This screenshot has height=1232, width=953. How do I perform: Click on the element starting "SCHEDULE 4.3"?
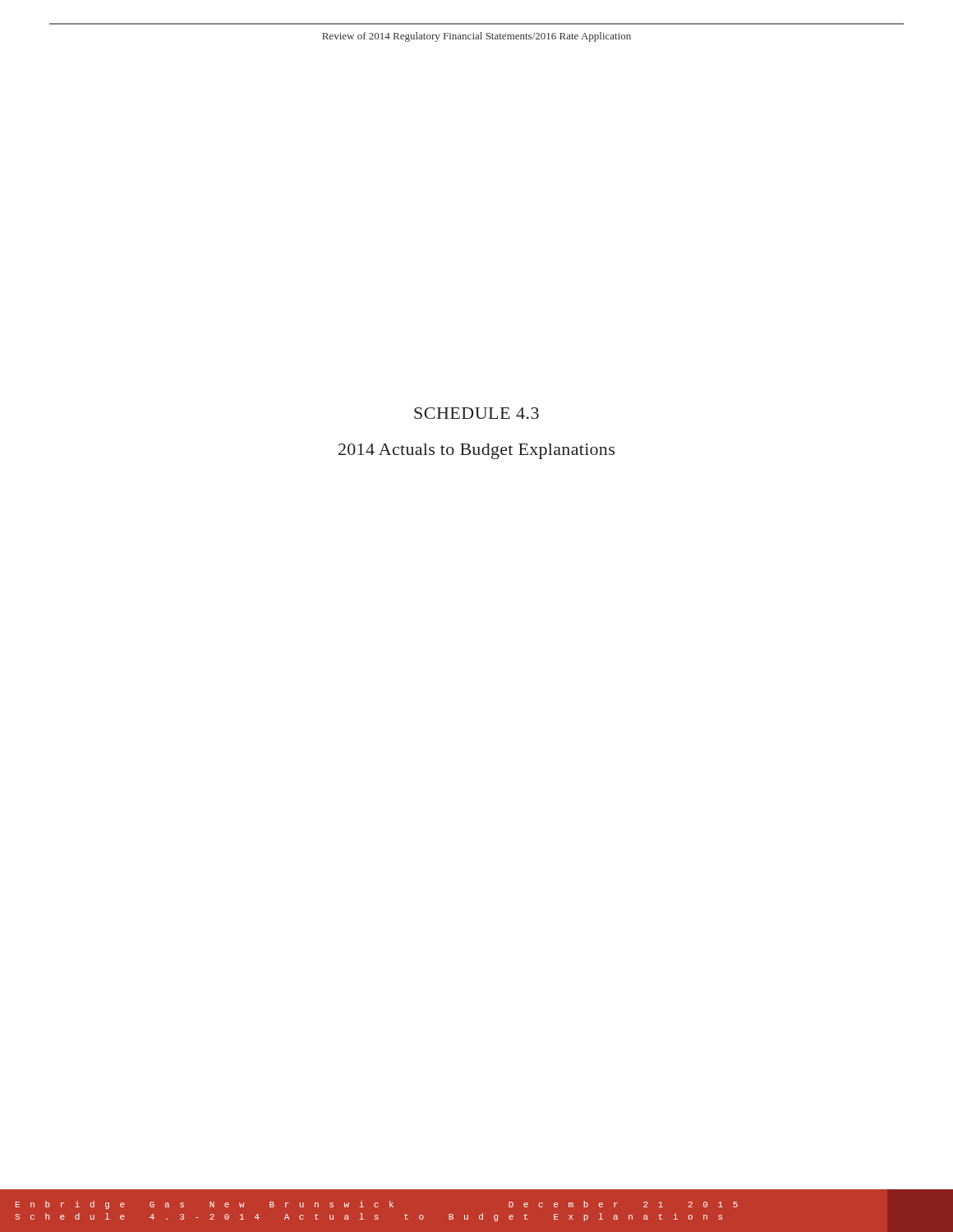[x=476, y=413]
